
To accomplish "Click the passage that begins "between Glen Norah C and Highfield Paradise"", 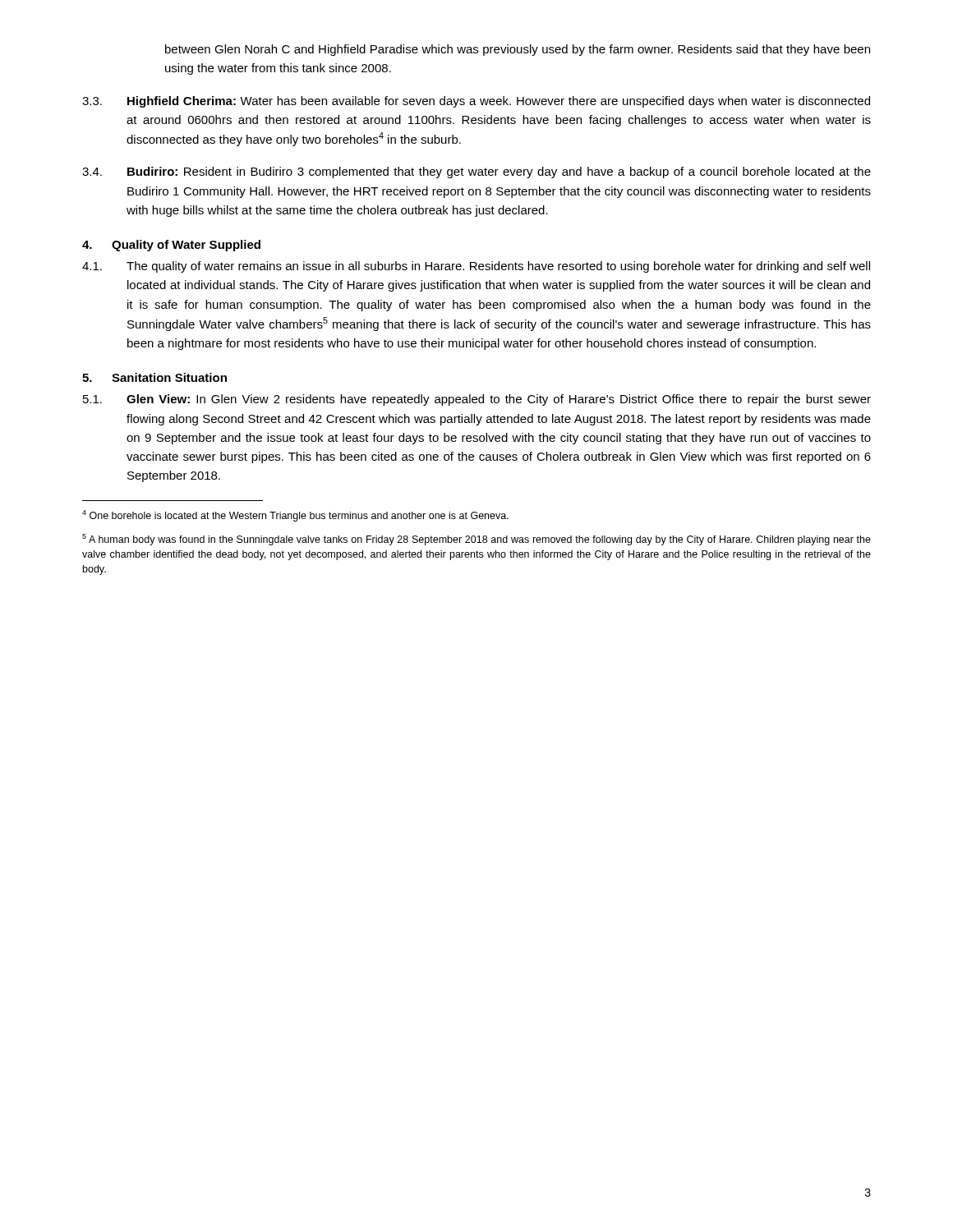I will [x=518, y=58].
